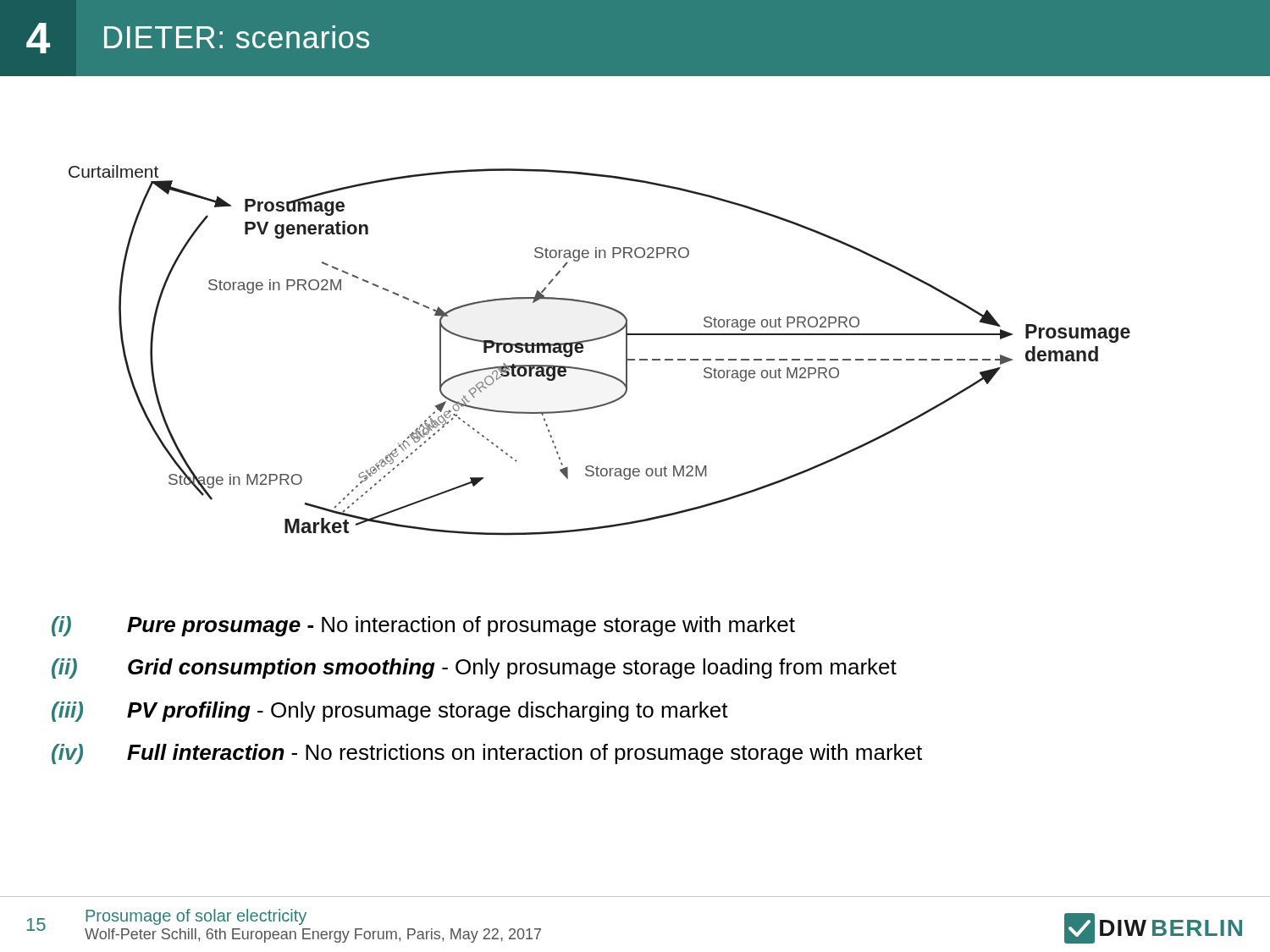This screenshot has height=952, width=1270.
Task: Find a flowchart
Action: [x=626, y=334]
